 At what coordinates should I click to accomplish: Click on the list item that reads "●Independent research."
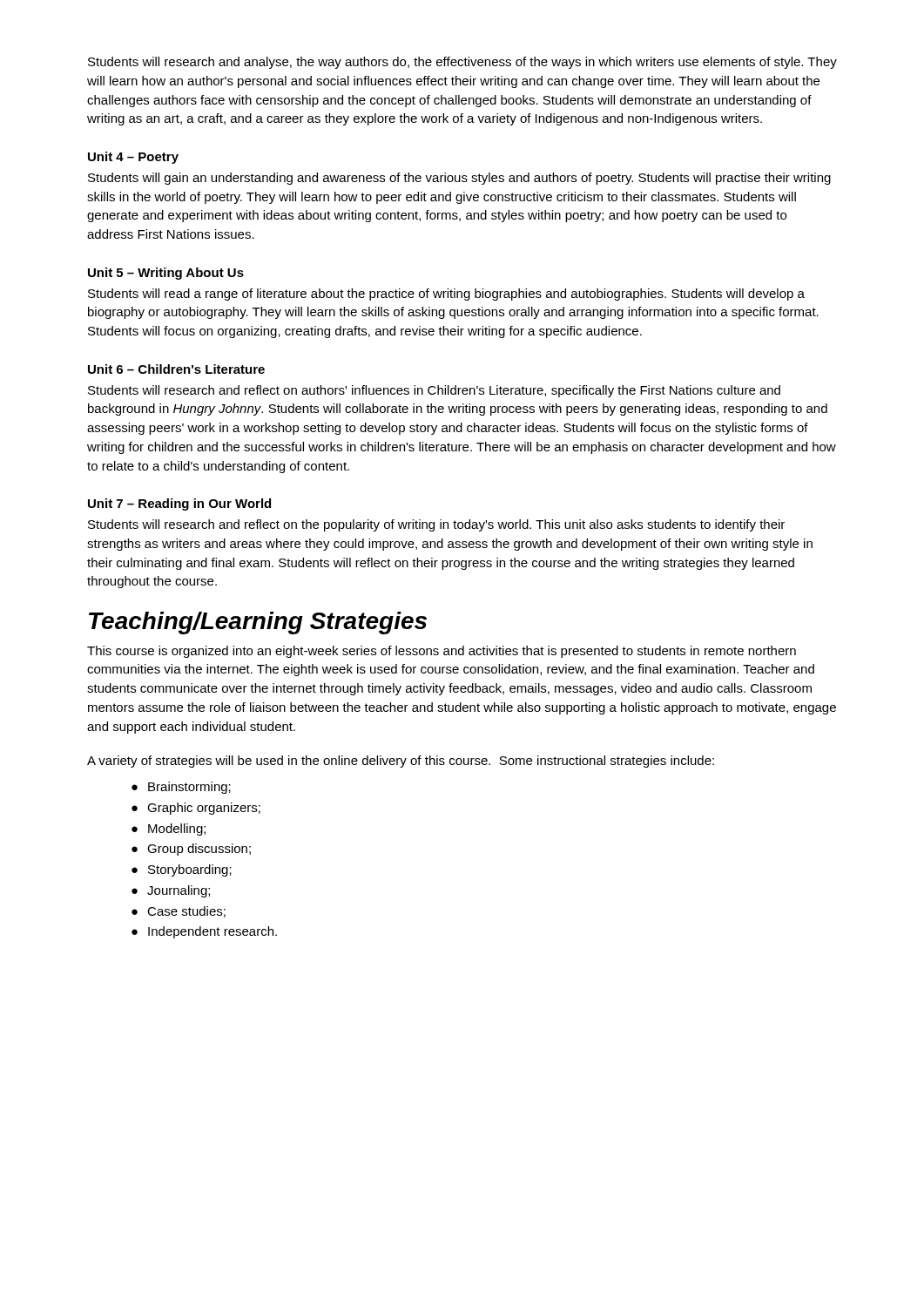pyautogui.click(x=204, y=932)
